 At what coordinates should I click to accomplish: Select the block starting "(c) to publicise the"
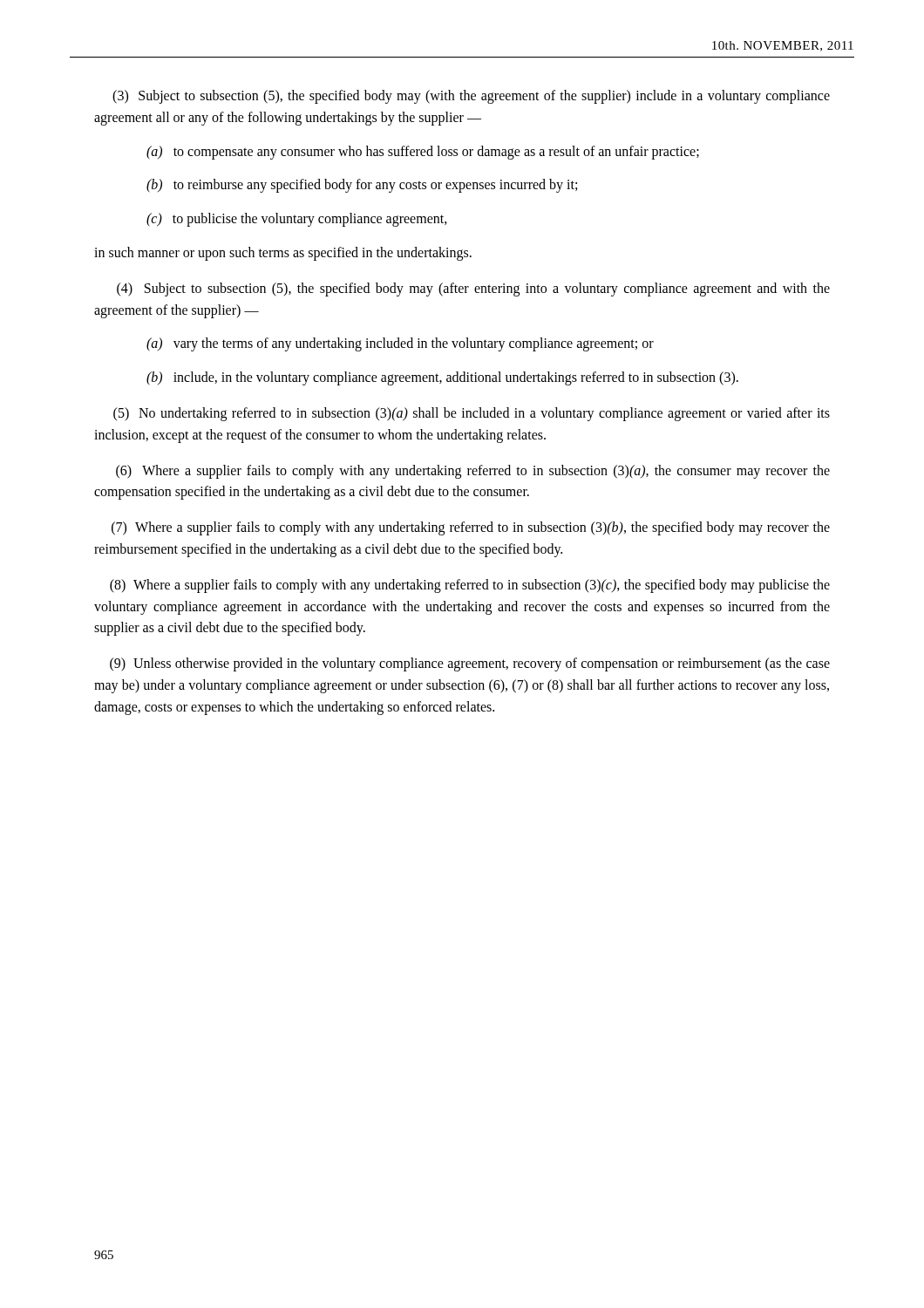297,219
